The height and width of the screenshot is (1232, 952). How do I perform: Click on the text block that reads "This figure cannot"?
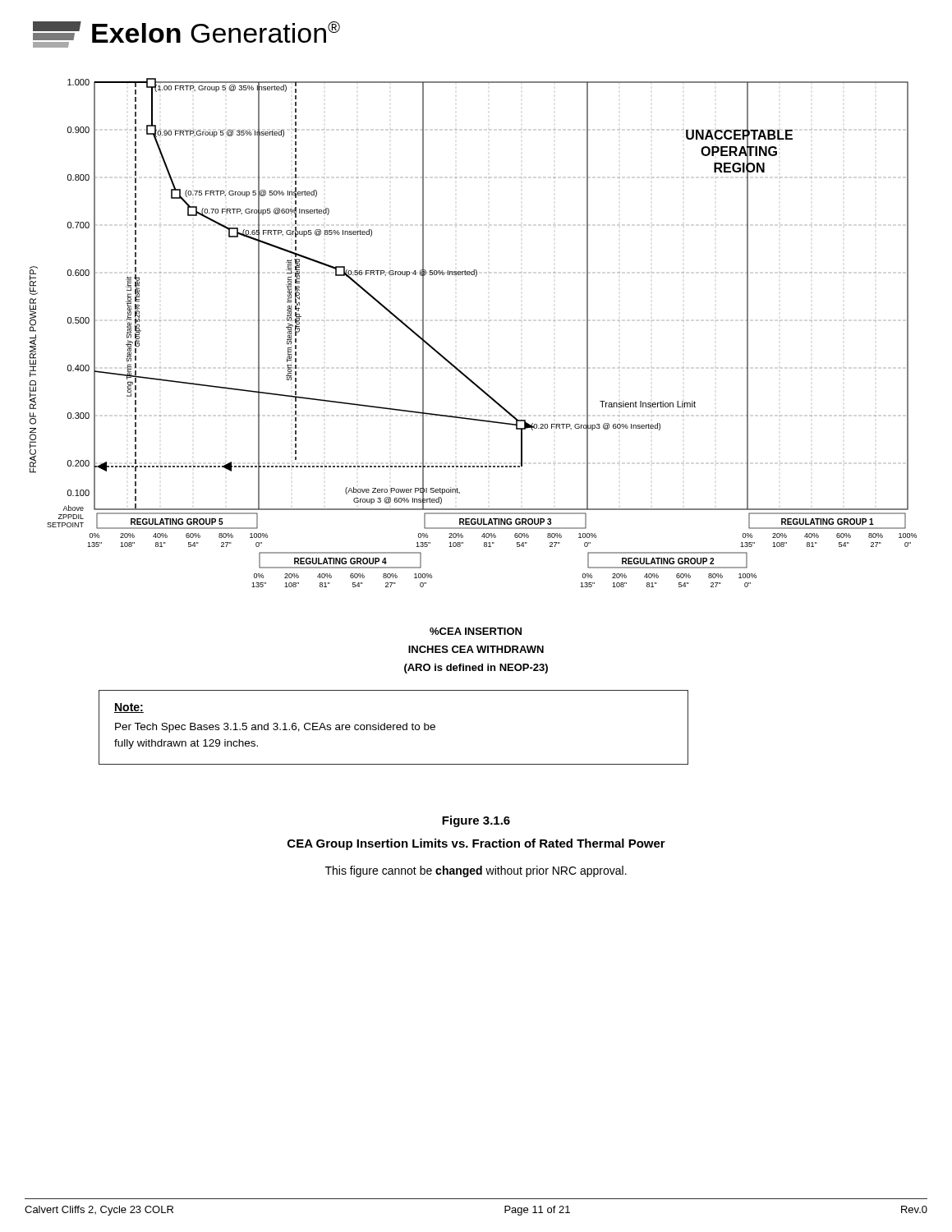point(476,871)
